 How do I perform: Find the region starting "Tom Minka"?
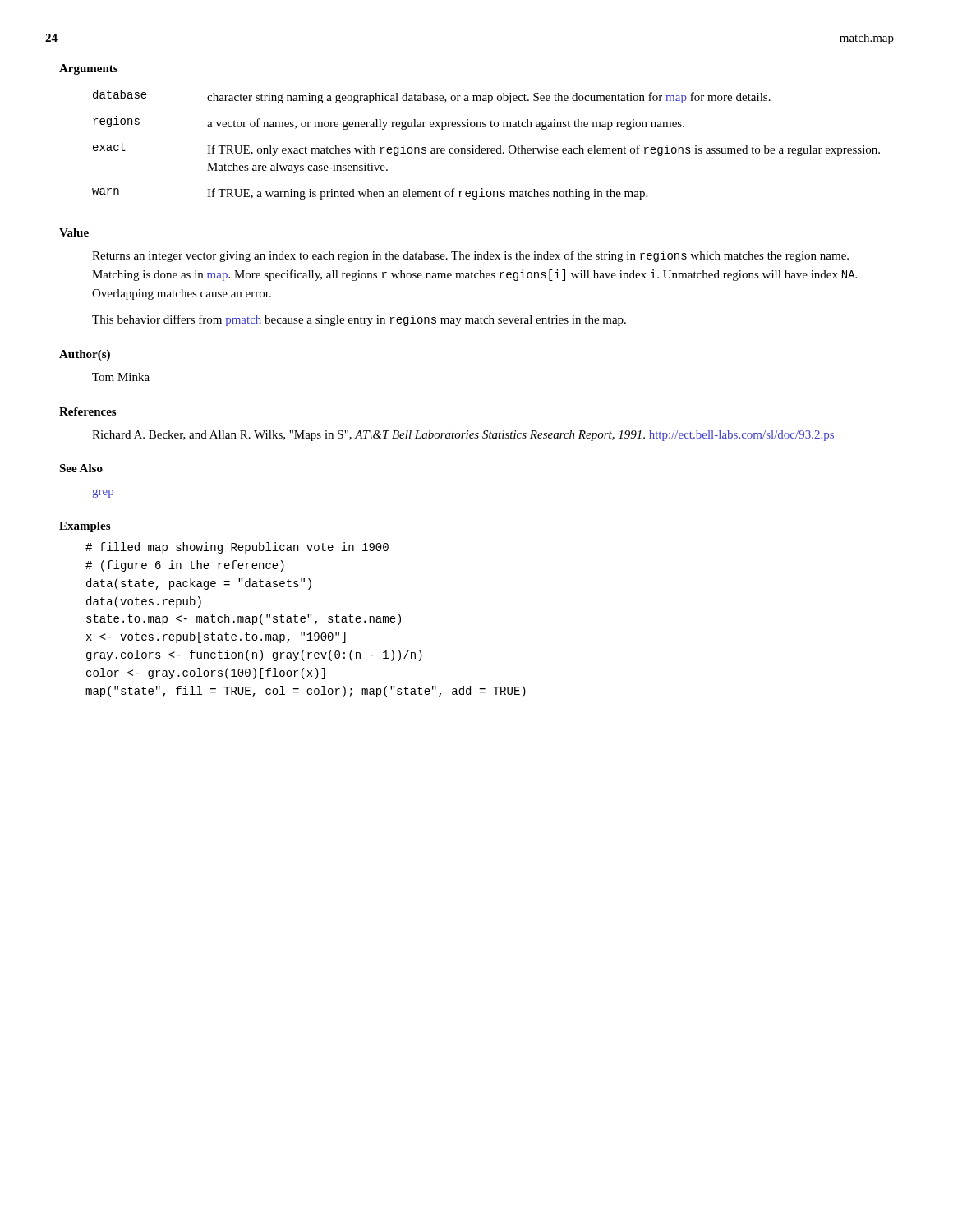pos(121,377)
